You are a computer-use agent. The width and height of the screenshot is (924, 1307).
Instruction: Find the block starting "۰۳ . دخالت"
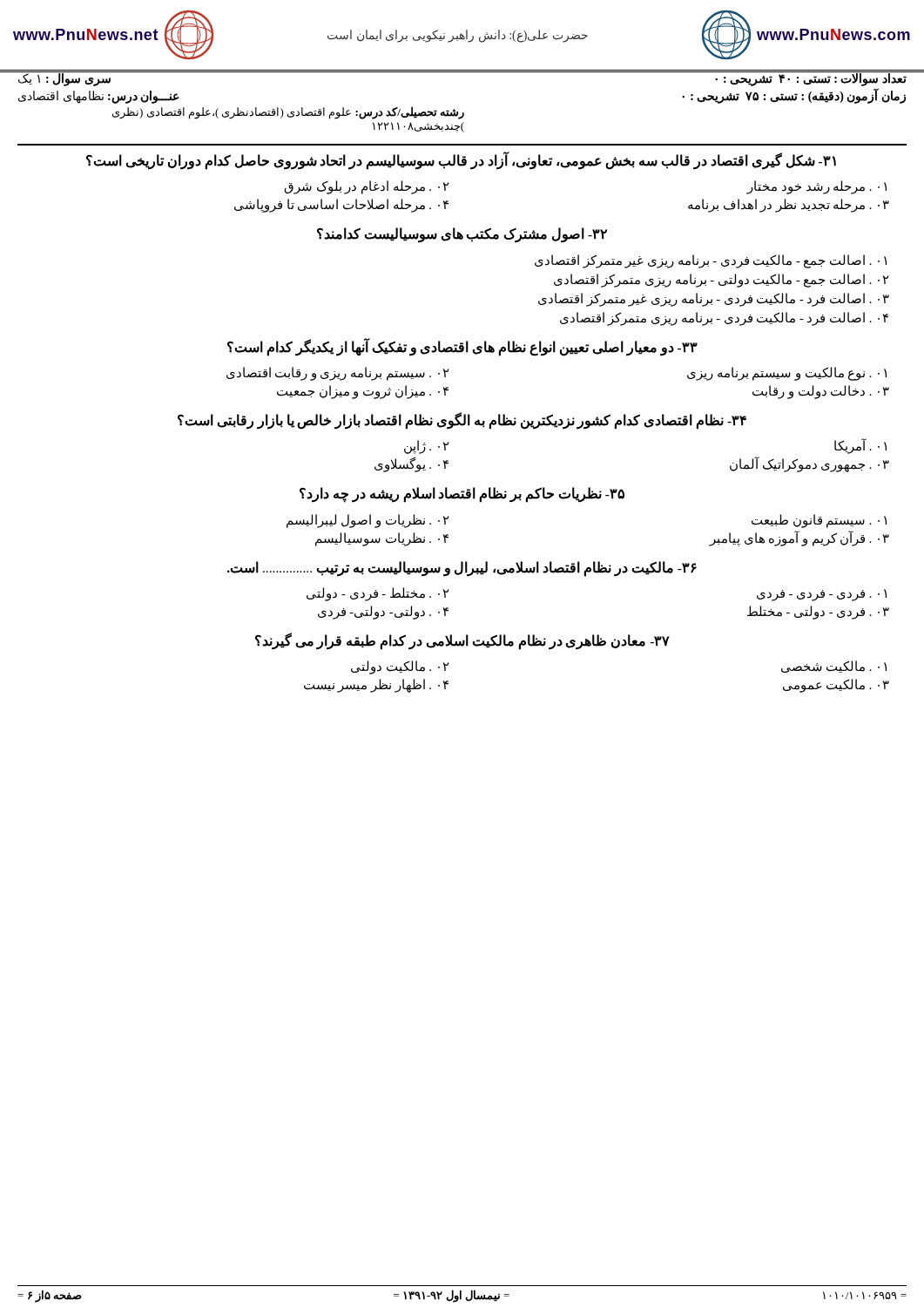coord(820,391)
